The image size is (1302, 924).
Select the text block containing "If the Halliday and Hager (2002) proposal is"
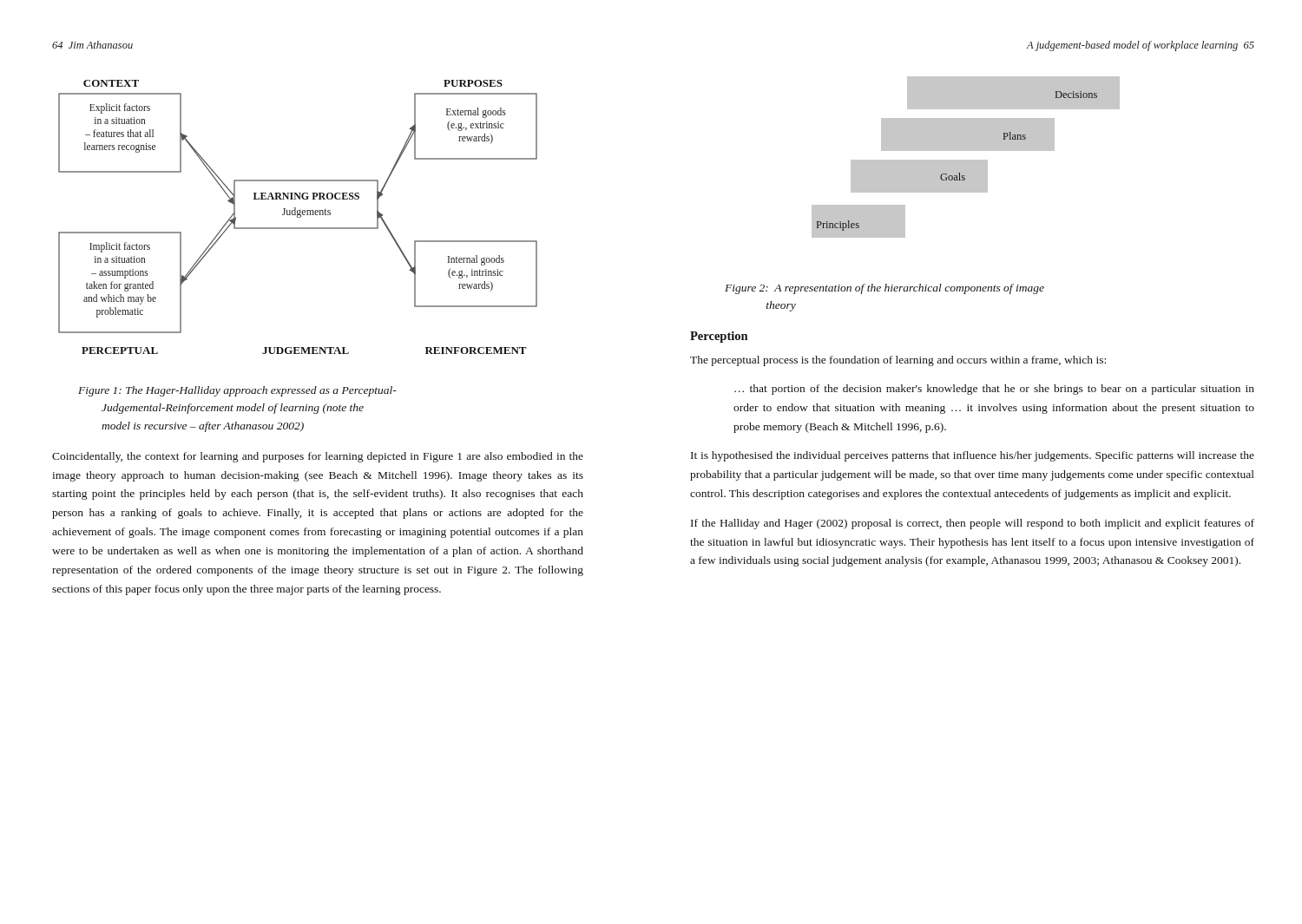[x=972, y=541]
